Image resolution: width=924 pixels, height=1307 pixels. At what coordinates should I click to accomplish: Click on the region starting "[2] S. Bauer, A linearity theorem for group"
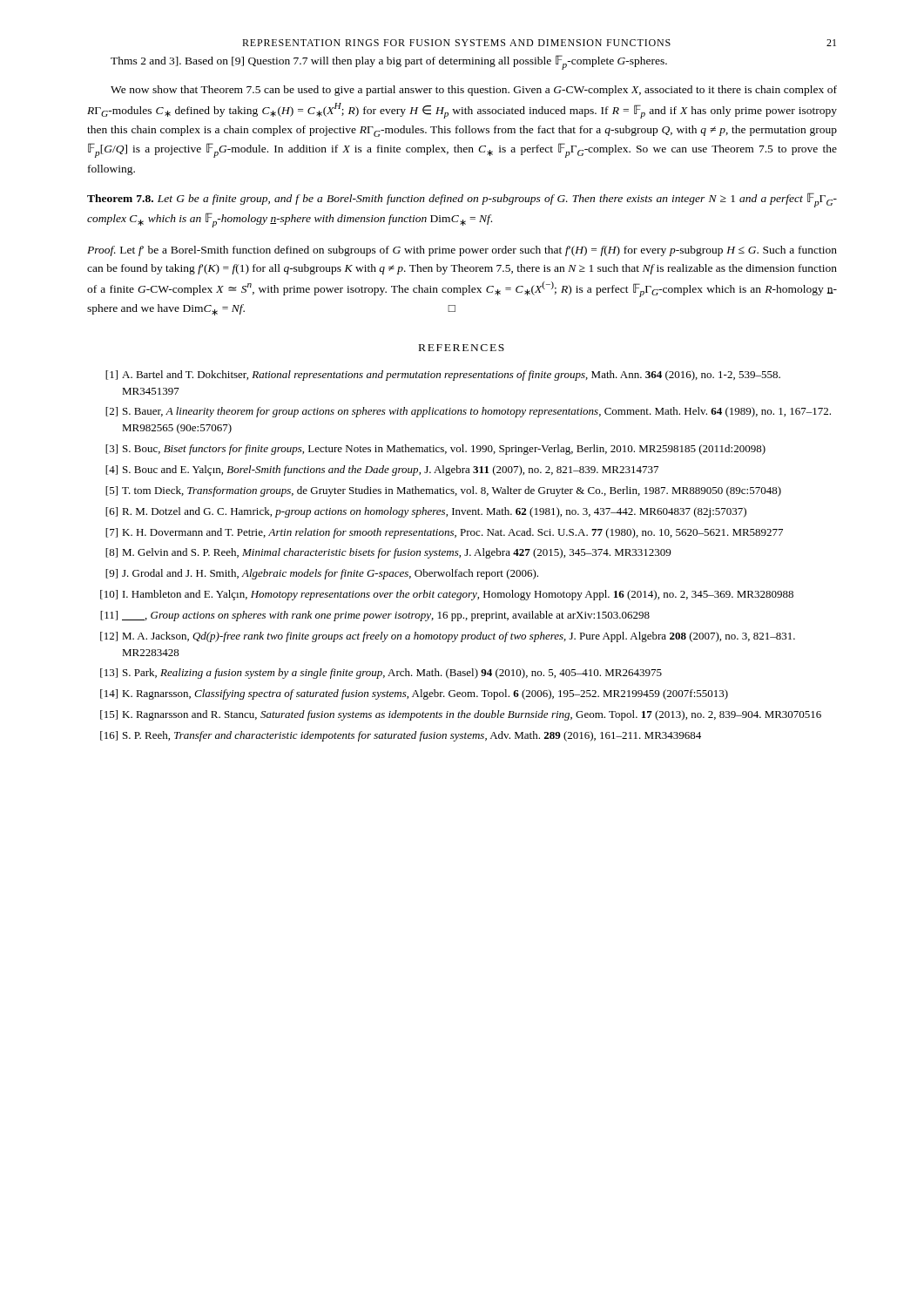pyautogui.click(x=462, y=420)
